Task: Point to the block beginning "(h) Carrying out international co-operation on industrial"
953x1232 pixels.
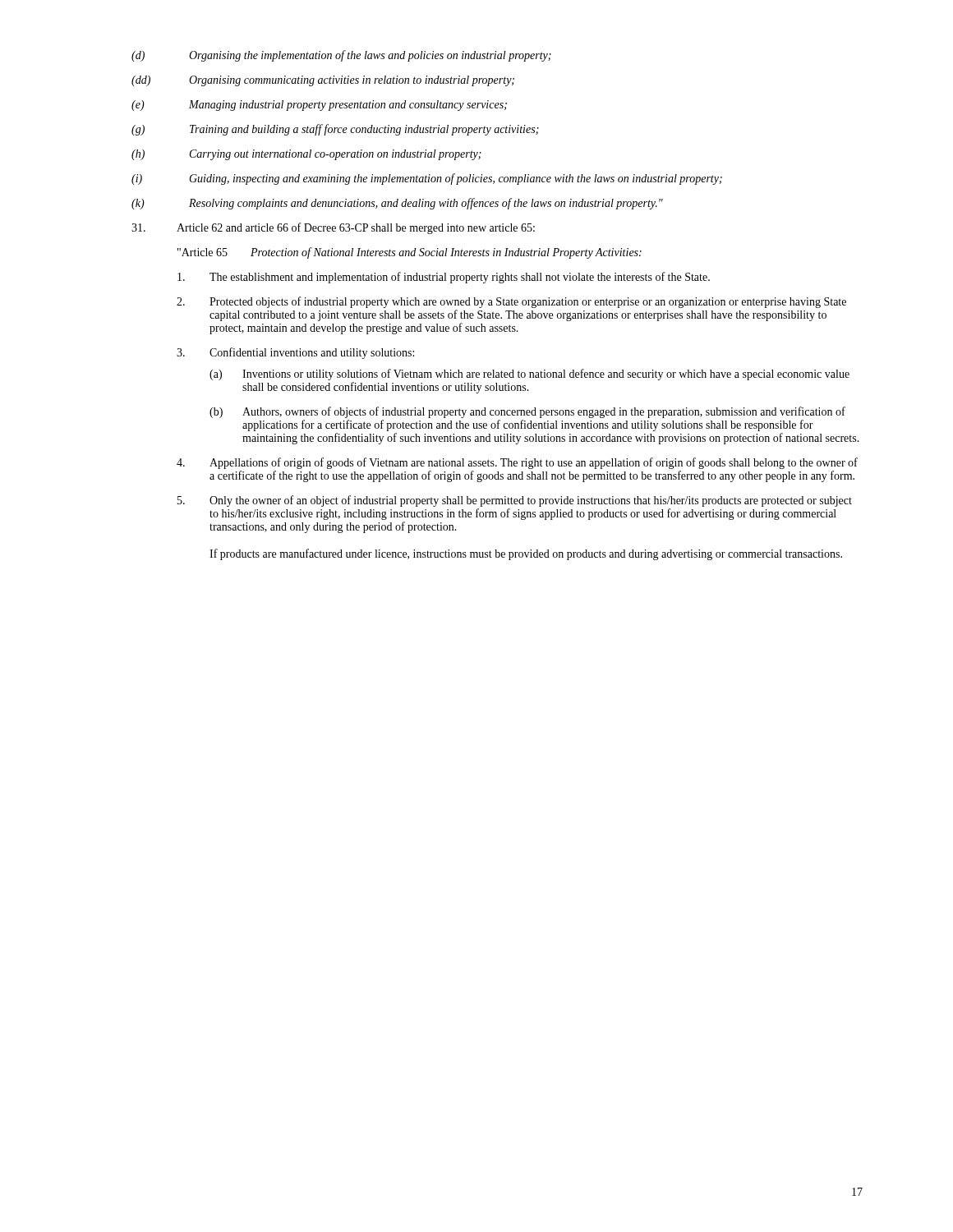Action: 306,155
